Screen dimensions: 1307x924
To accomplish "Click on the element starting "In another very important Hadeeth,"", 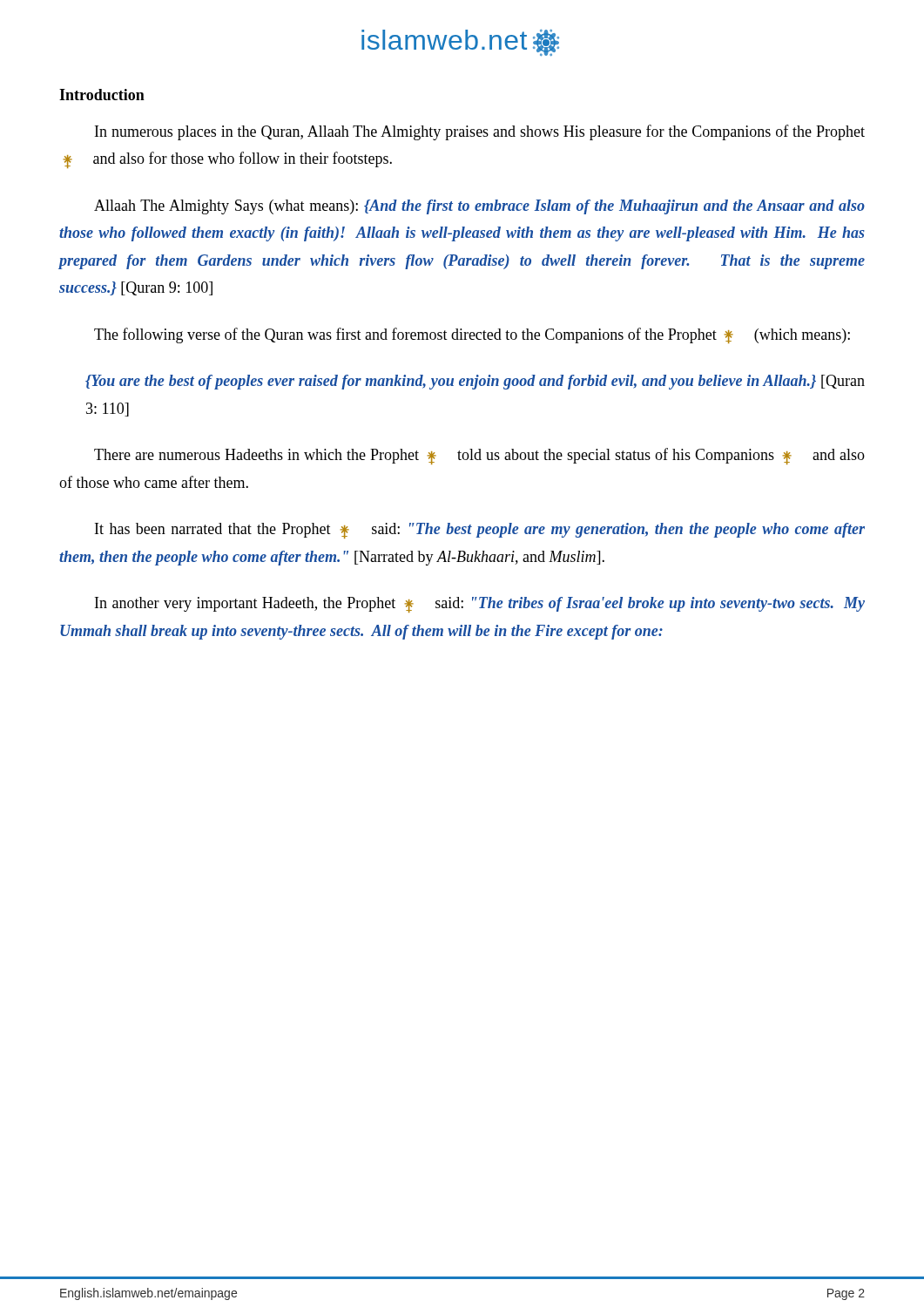I will (x=462, y=617).
